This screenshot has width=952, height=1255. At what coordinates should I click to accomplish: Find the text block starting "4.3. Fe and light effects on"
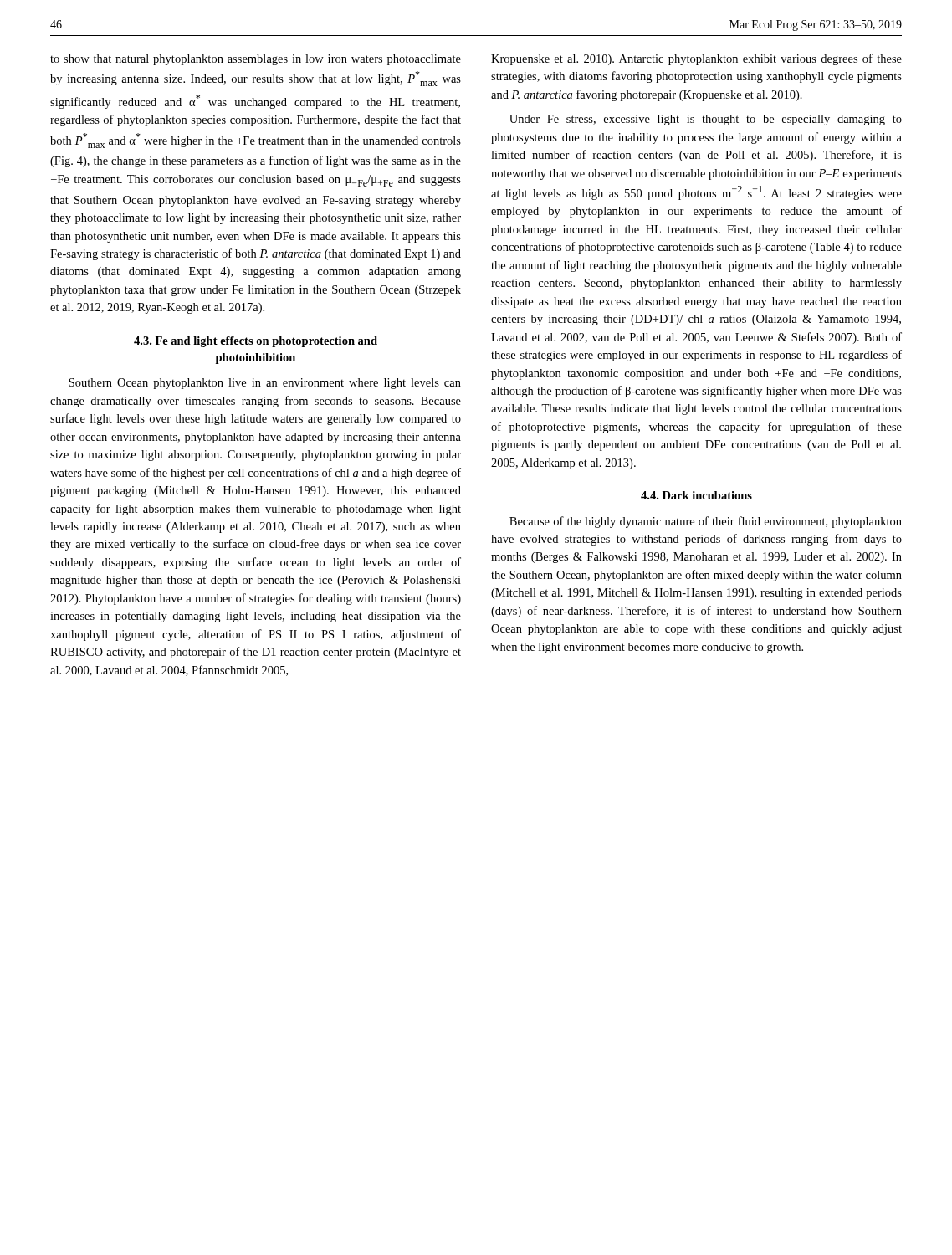pos(256,349)
